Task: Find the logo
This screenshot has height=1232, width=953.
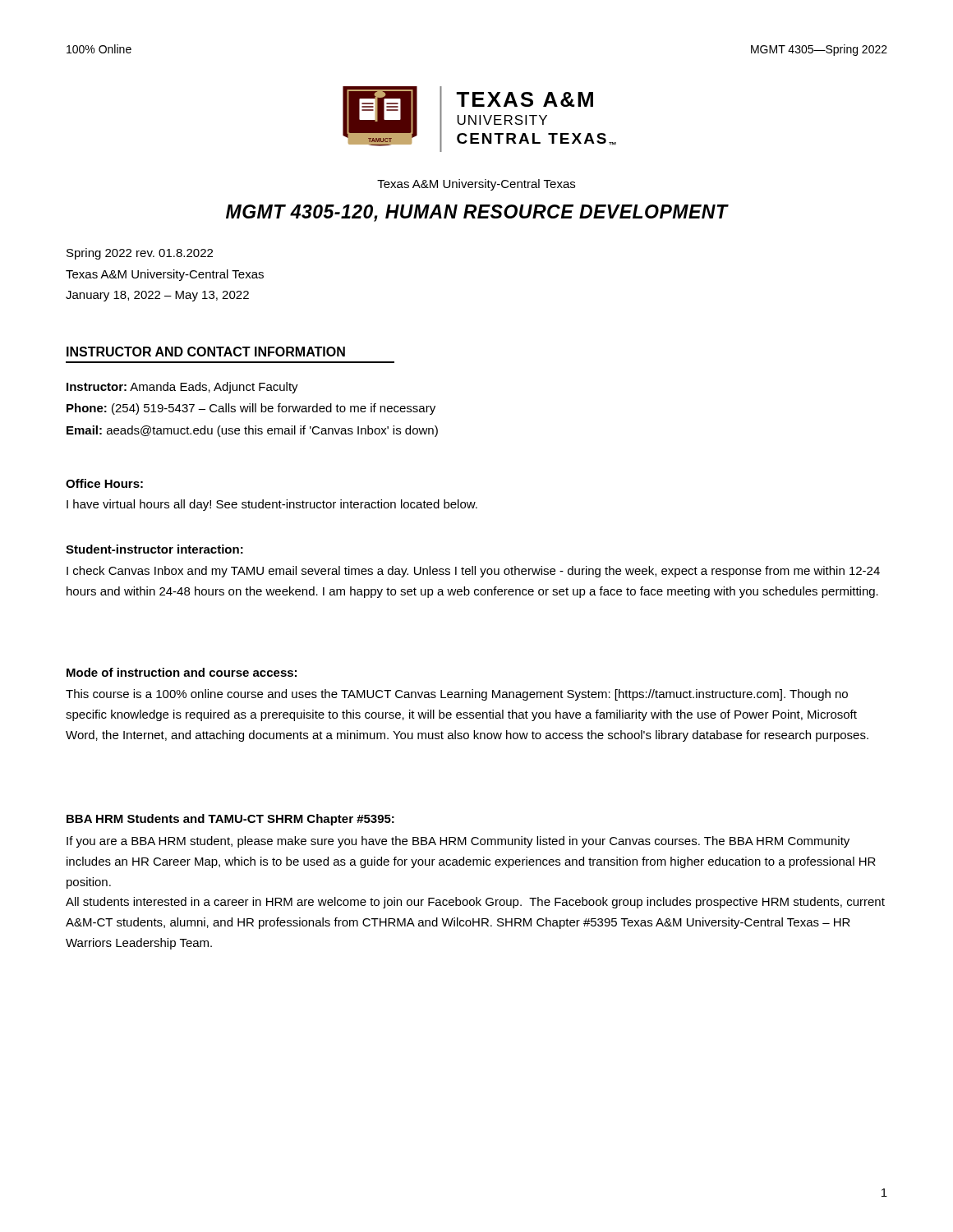Action: pyautogui.click(x=476, y=119)
